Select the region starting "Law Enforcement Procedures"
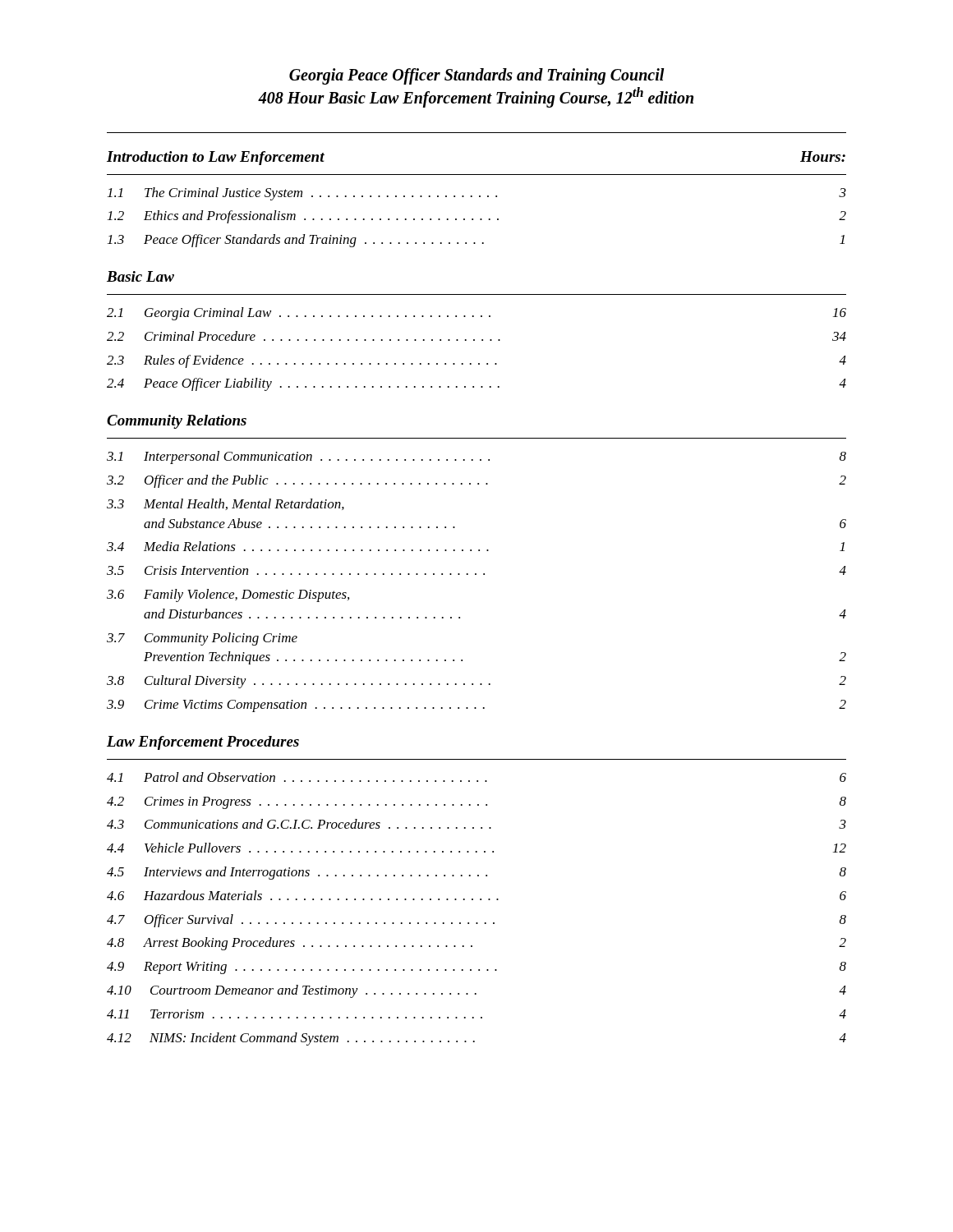The height and width of the screenshot is (1232, 953). (x=203, y=741)
